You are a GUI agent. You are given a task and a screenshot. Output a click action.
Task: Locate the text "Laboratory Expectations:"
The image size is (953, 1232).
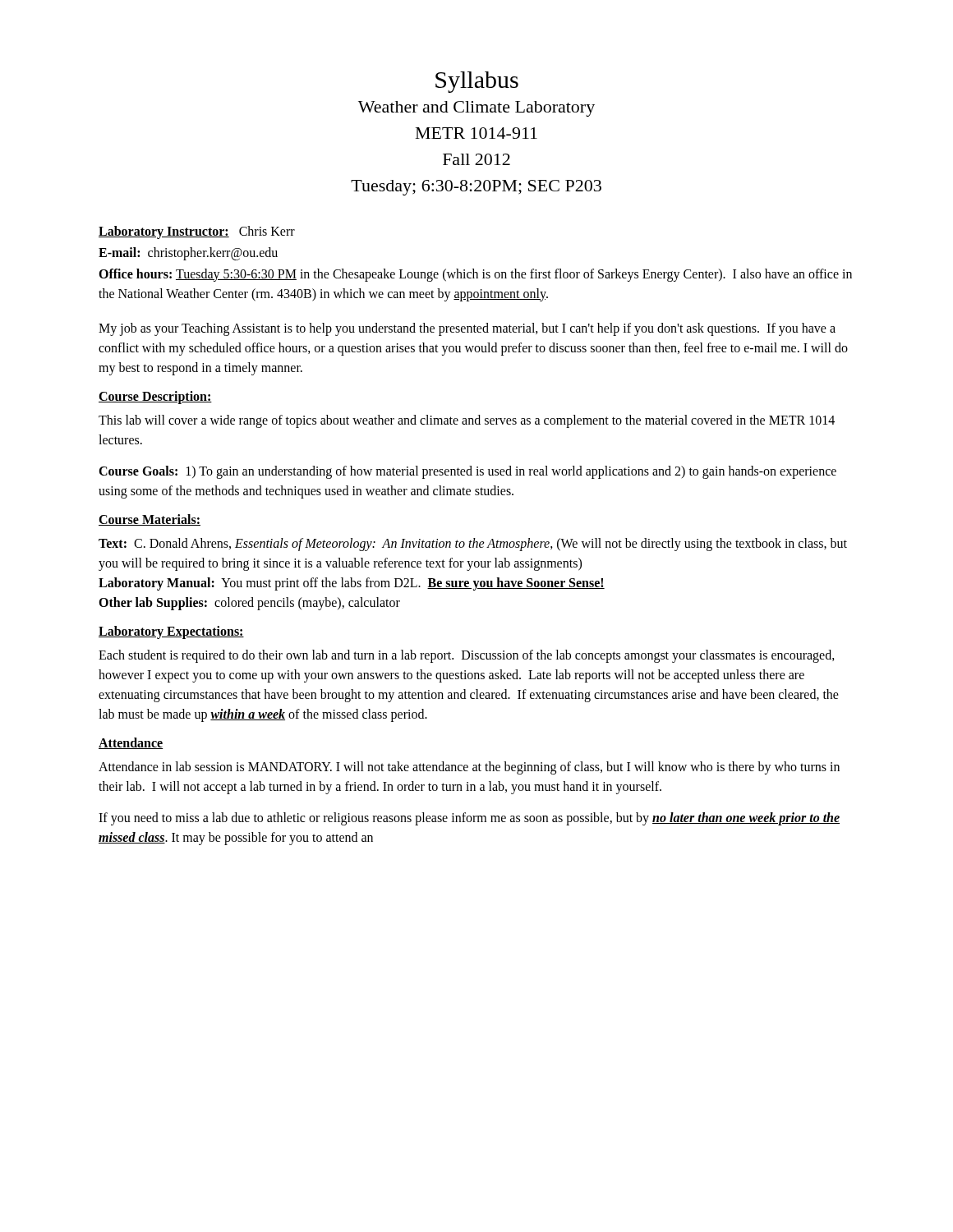(x=171, y=631)
